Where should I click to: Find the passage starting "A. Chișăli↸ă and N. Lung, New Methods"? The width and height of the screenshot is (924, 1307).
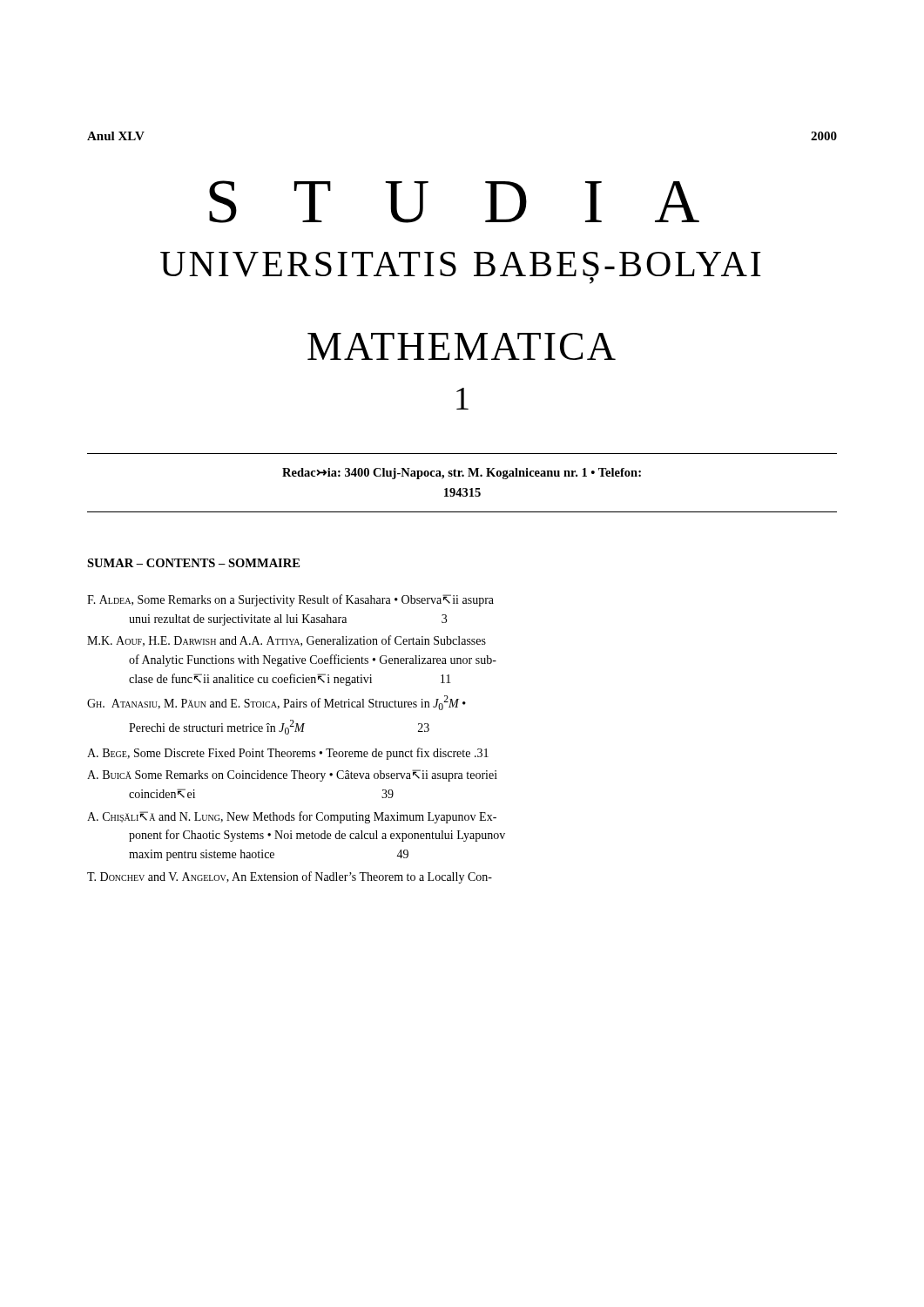point(462,837)
